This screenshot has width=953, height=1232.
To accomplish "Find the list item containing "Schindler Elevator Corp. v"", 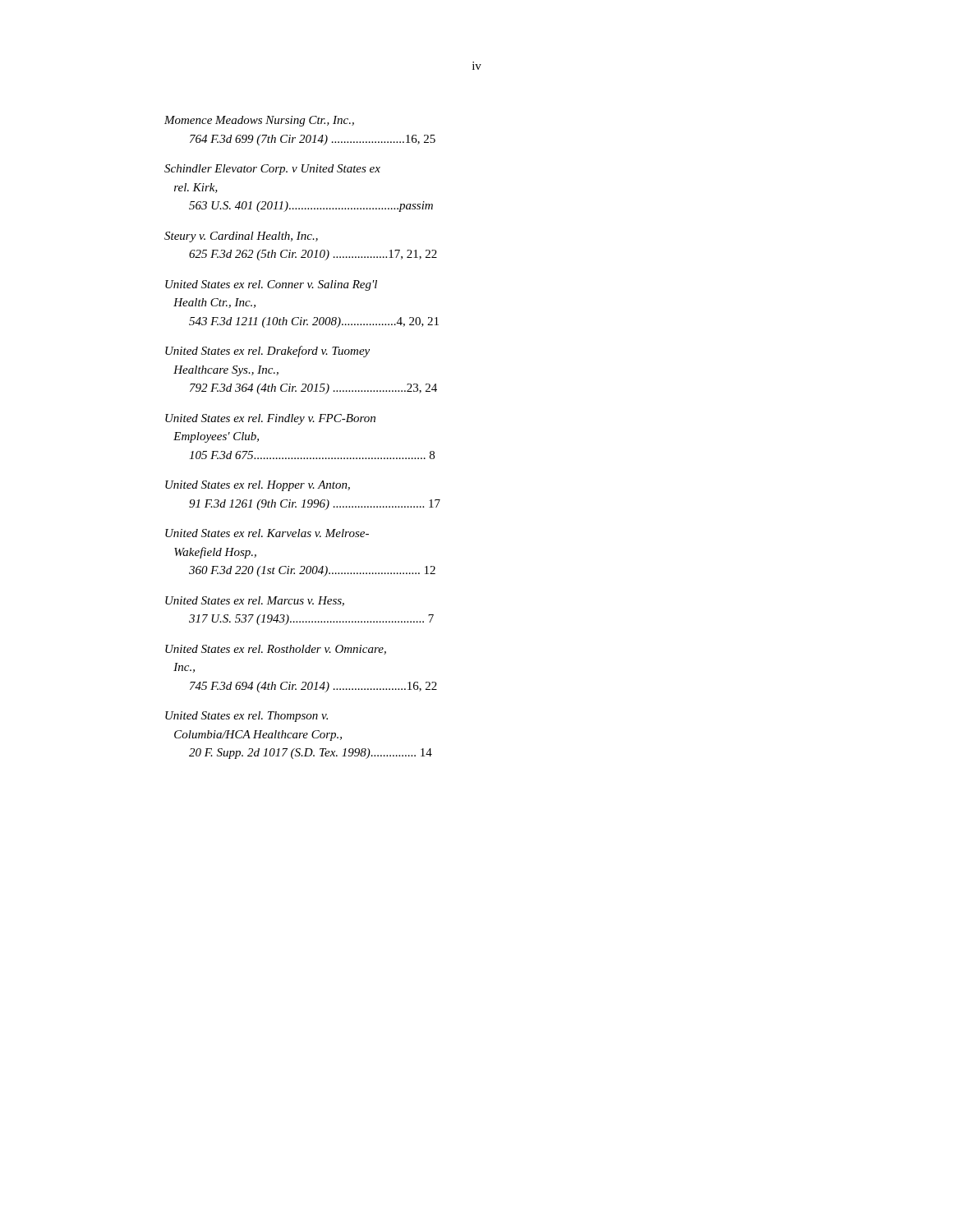I will [x=272, y=170].
